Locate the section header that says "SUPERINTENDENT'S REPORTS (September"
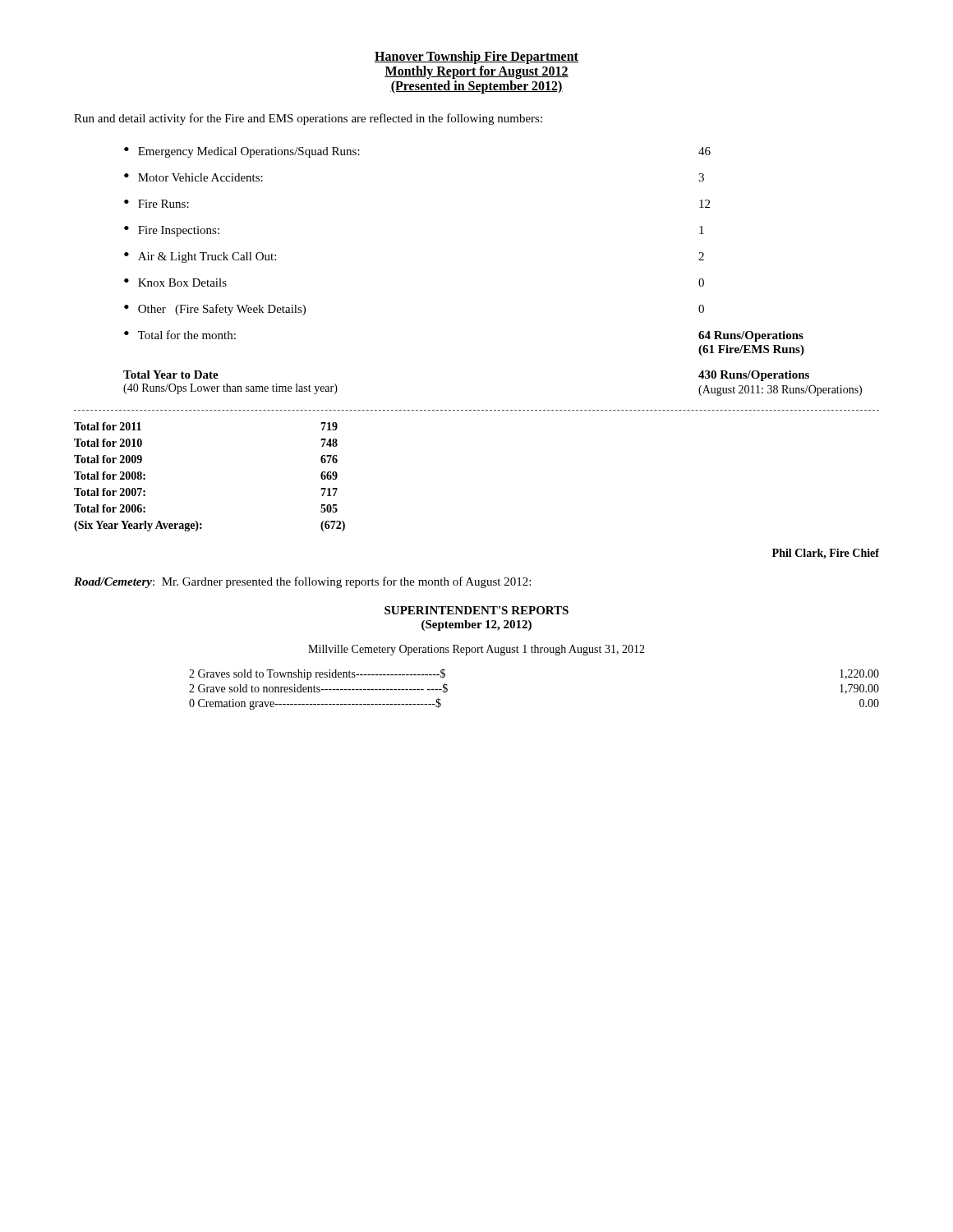The width and height of the screenshot is (953, 1232). pos(476,617)
